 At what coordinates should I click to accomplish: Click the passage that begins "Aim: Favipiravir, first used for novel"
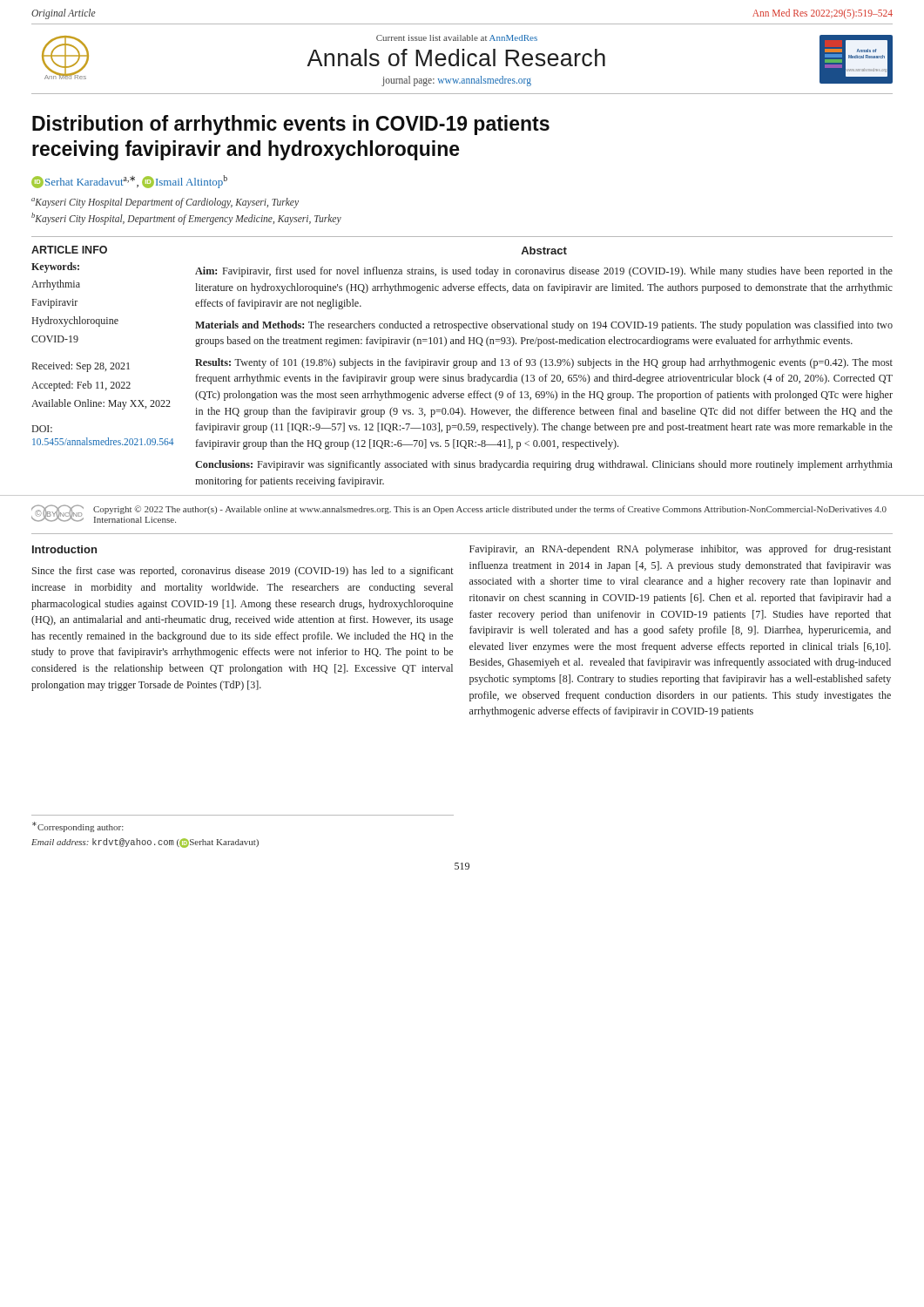pos(544,287)
